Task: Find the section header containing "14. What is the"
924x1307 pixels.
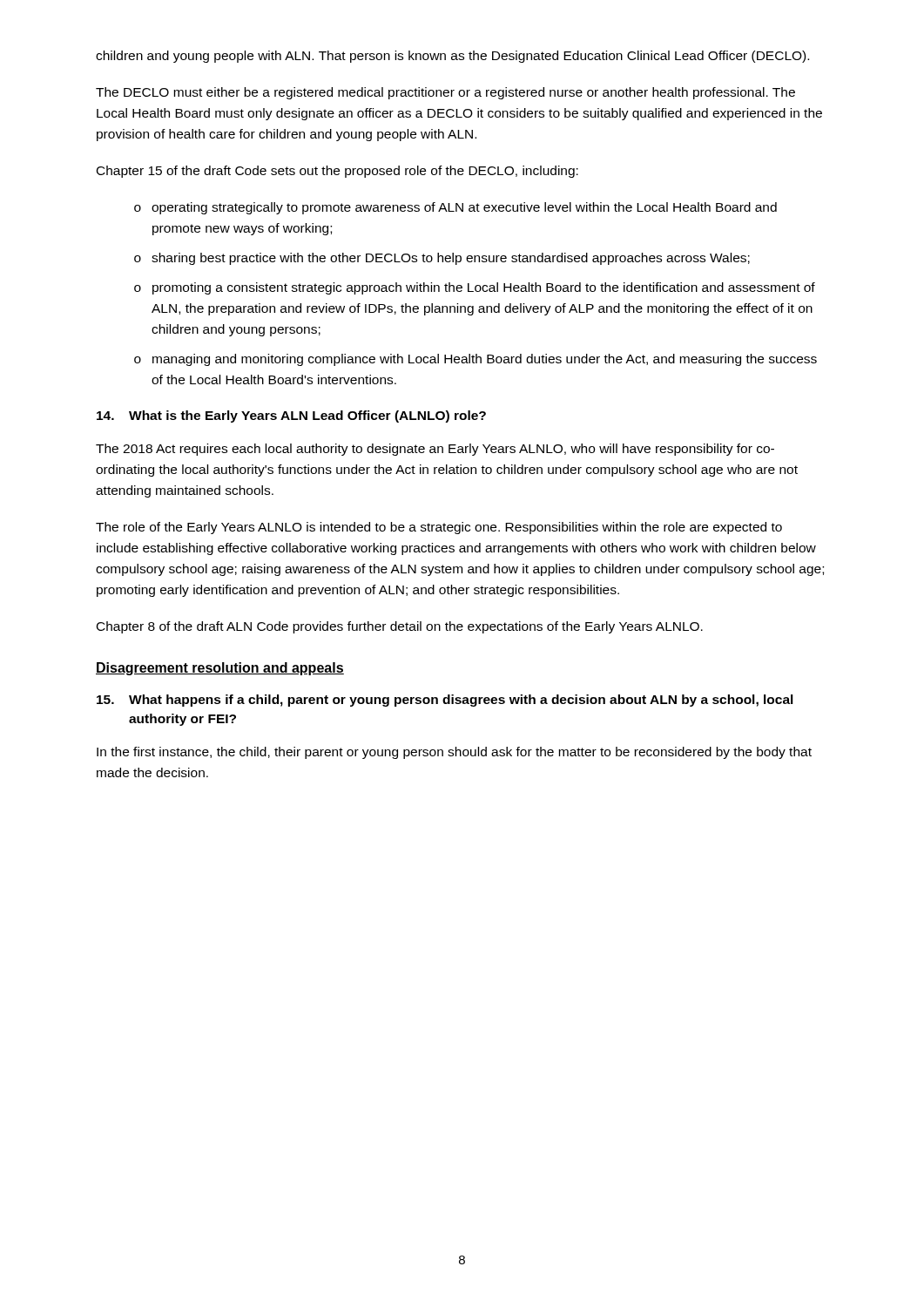Action: [x=291, y=416]
